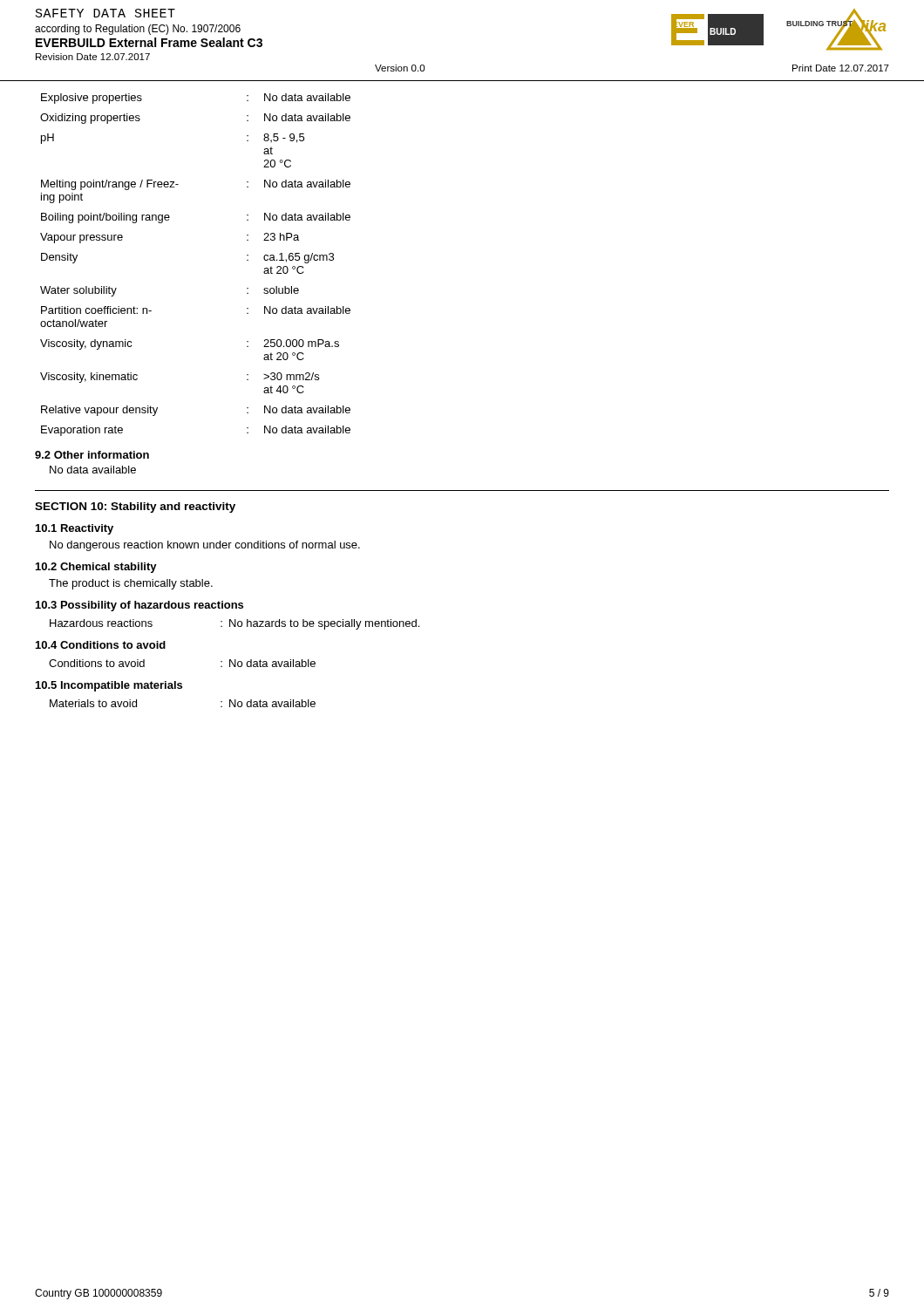Image resolution: width=924 pixels, height=1308 pixels.
Task: Click on the text block that reads "No dangerous reaction known"
Action: pyautogui.click(x=205, y=545)
